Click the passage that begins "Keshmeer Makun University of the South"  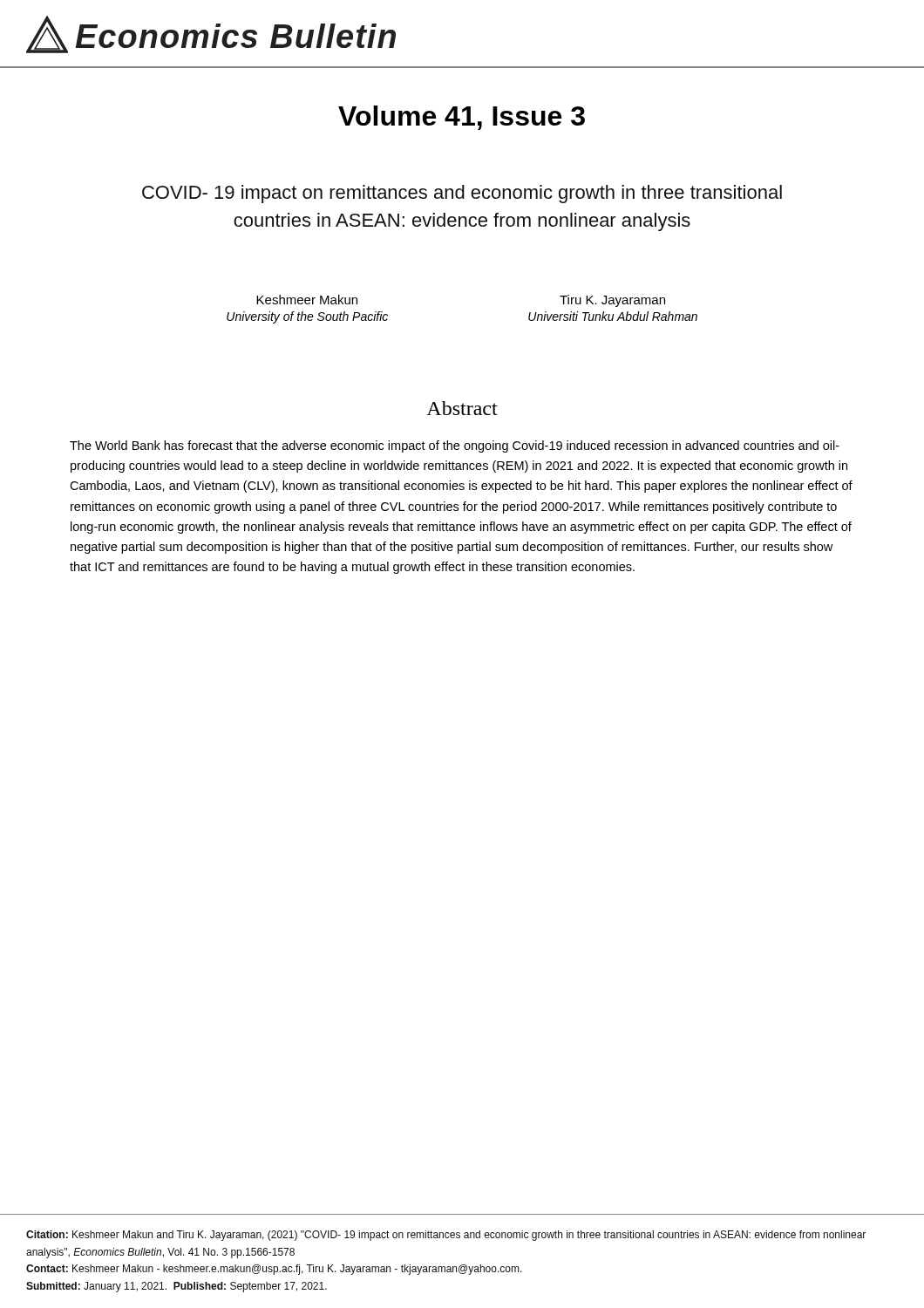point(307,308)
